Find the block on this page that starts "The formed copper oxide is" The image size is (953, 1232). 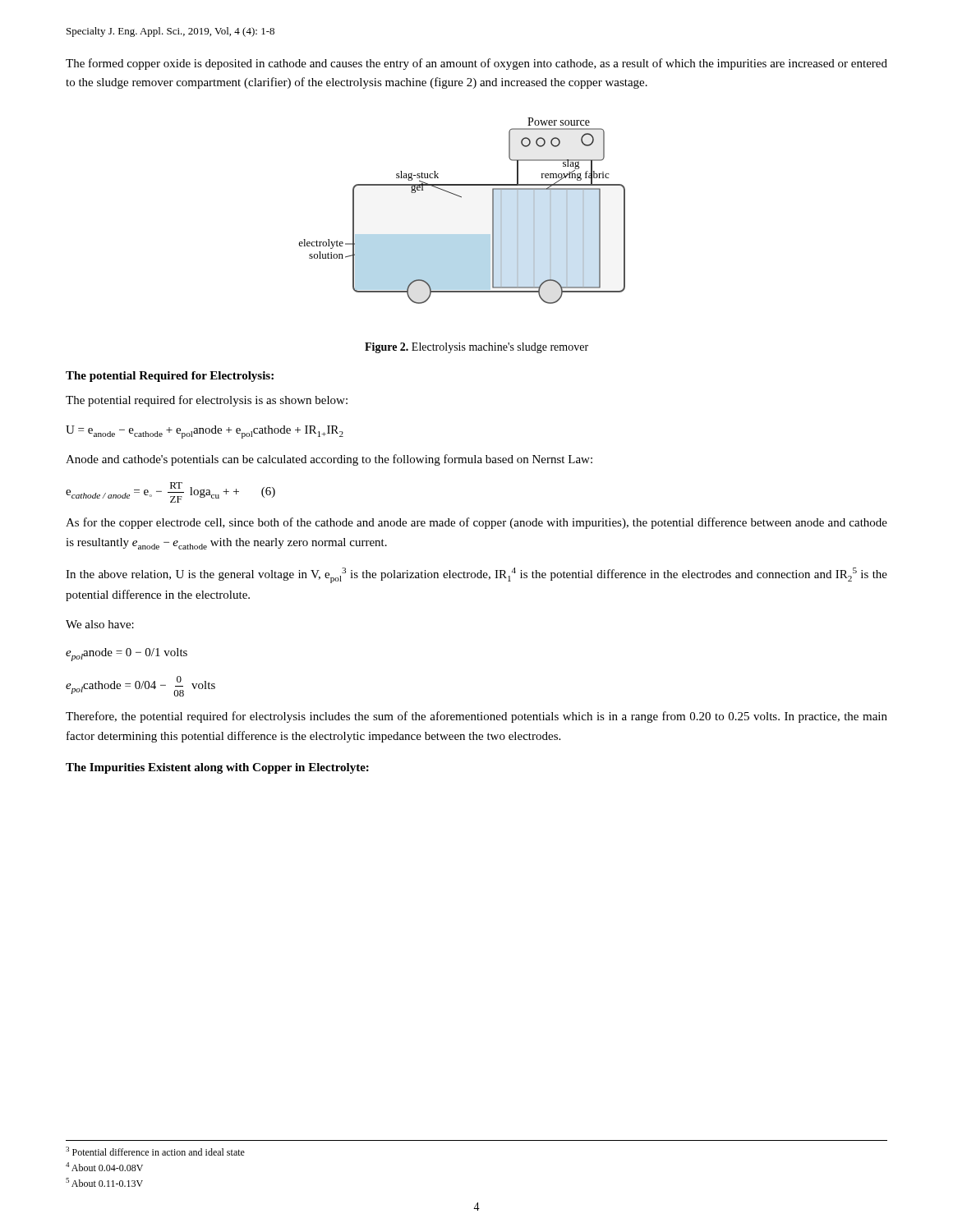point(476,73)
